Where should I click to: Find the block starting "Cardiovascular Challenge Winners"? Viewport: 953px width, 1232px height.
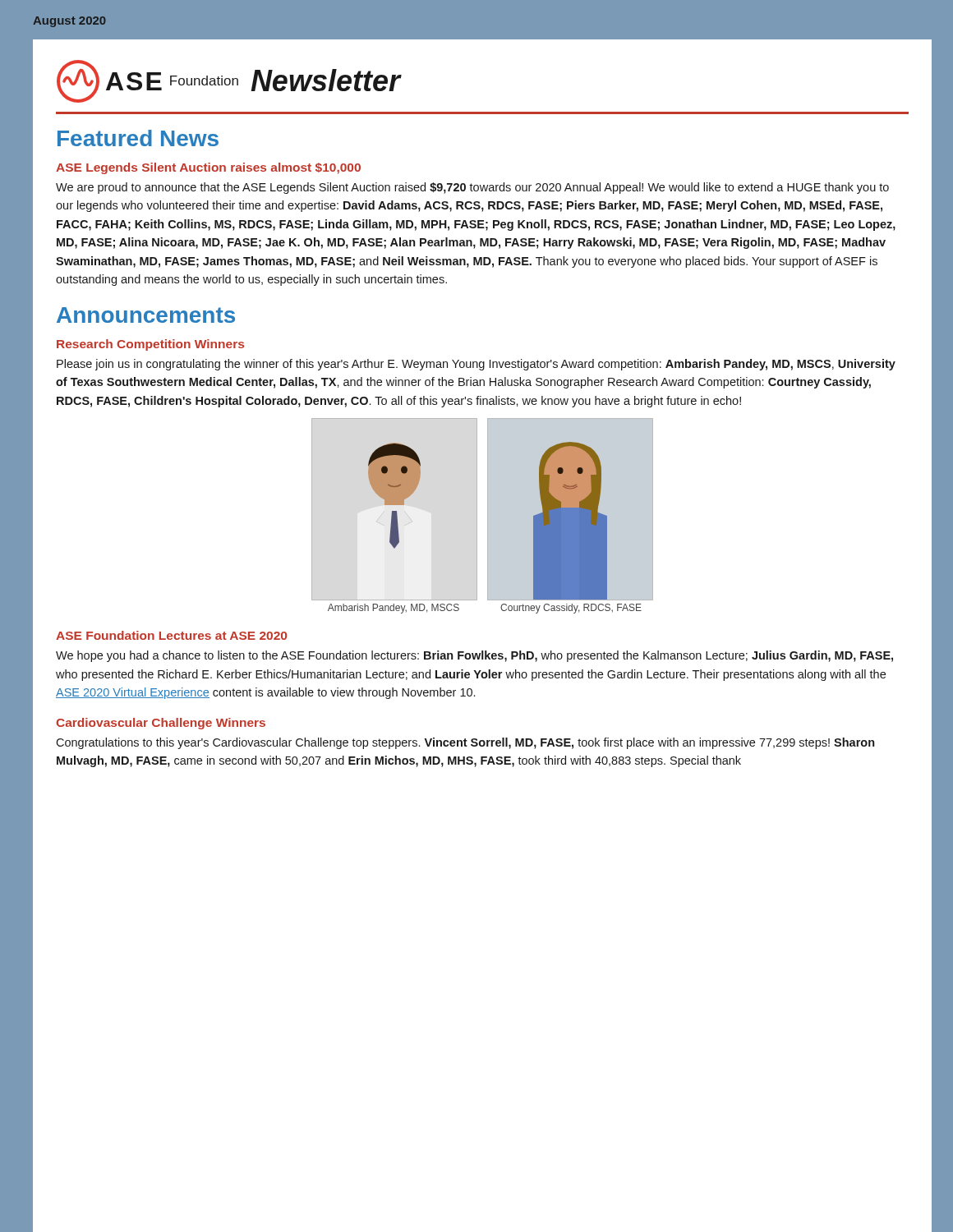tap(161, 722)
